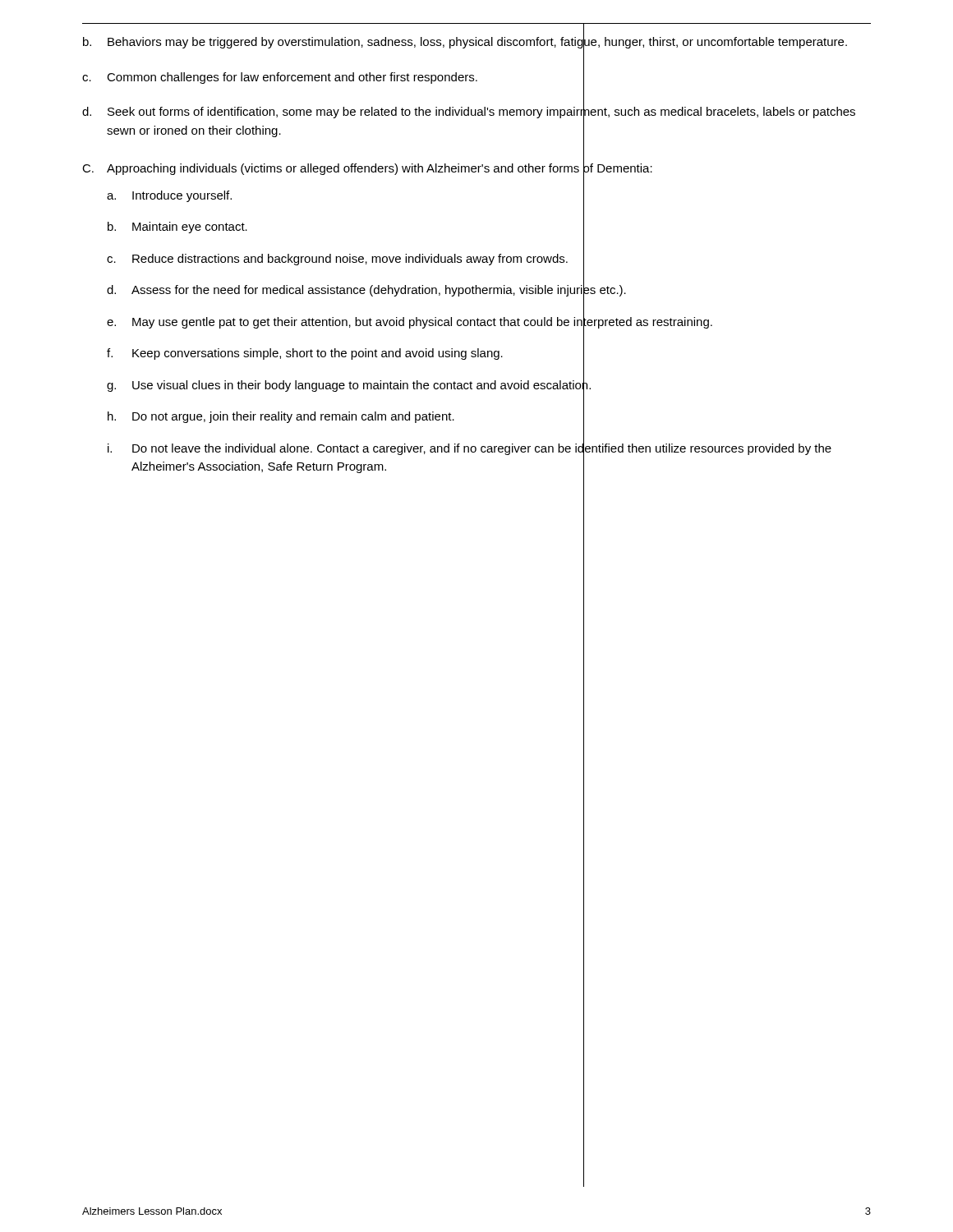Where is the passage that starts "i. Do not leave the individual alone."?

[489, 457]
